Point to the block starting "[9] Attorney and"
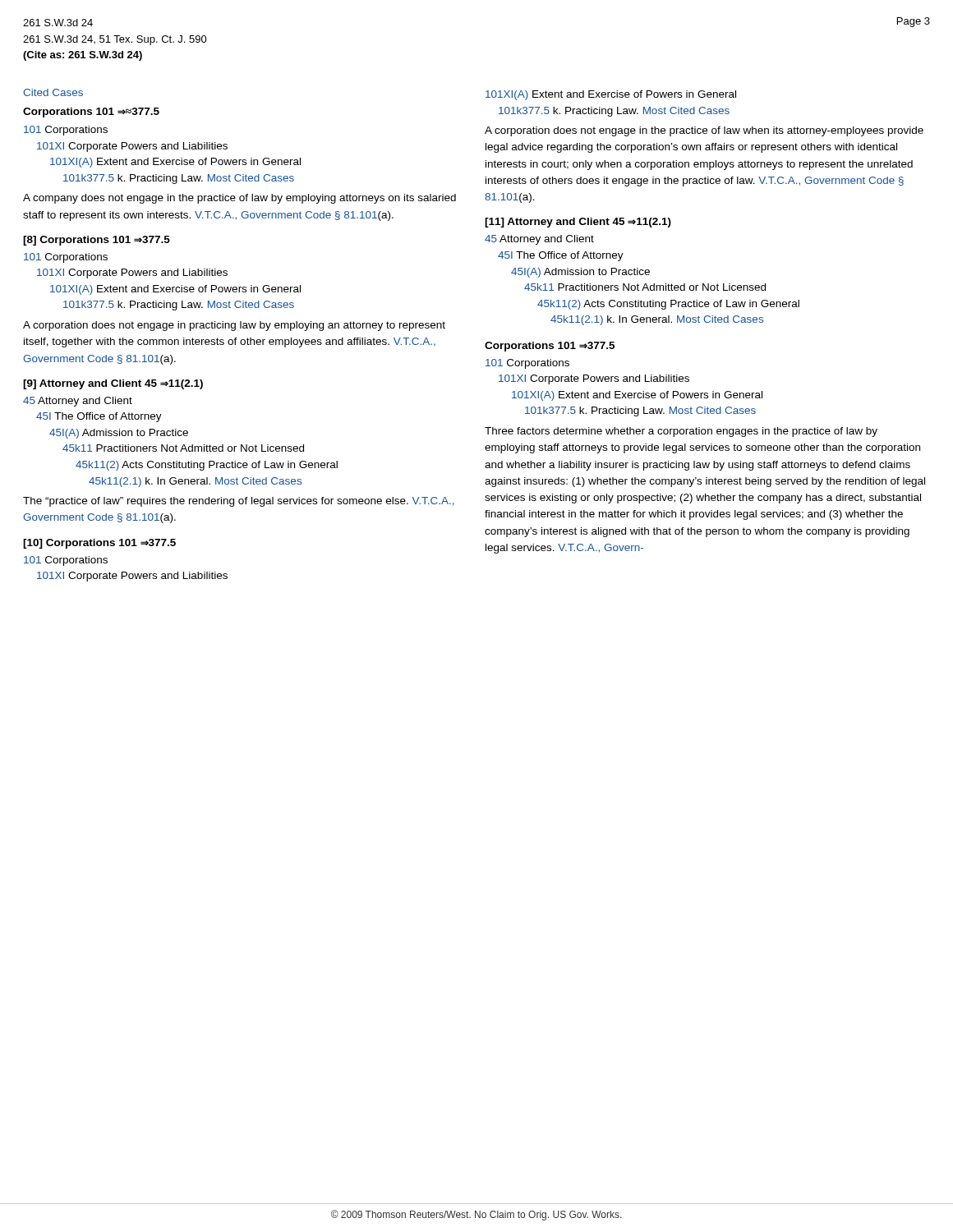The height and width of the screenshot is (1232, 953). 113,383
